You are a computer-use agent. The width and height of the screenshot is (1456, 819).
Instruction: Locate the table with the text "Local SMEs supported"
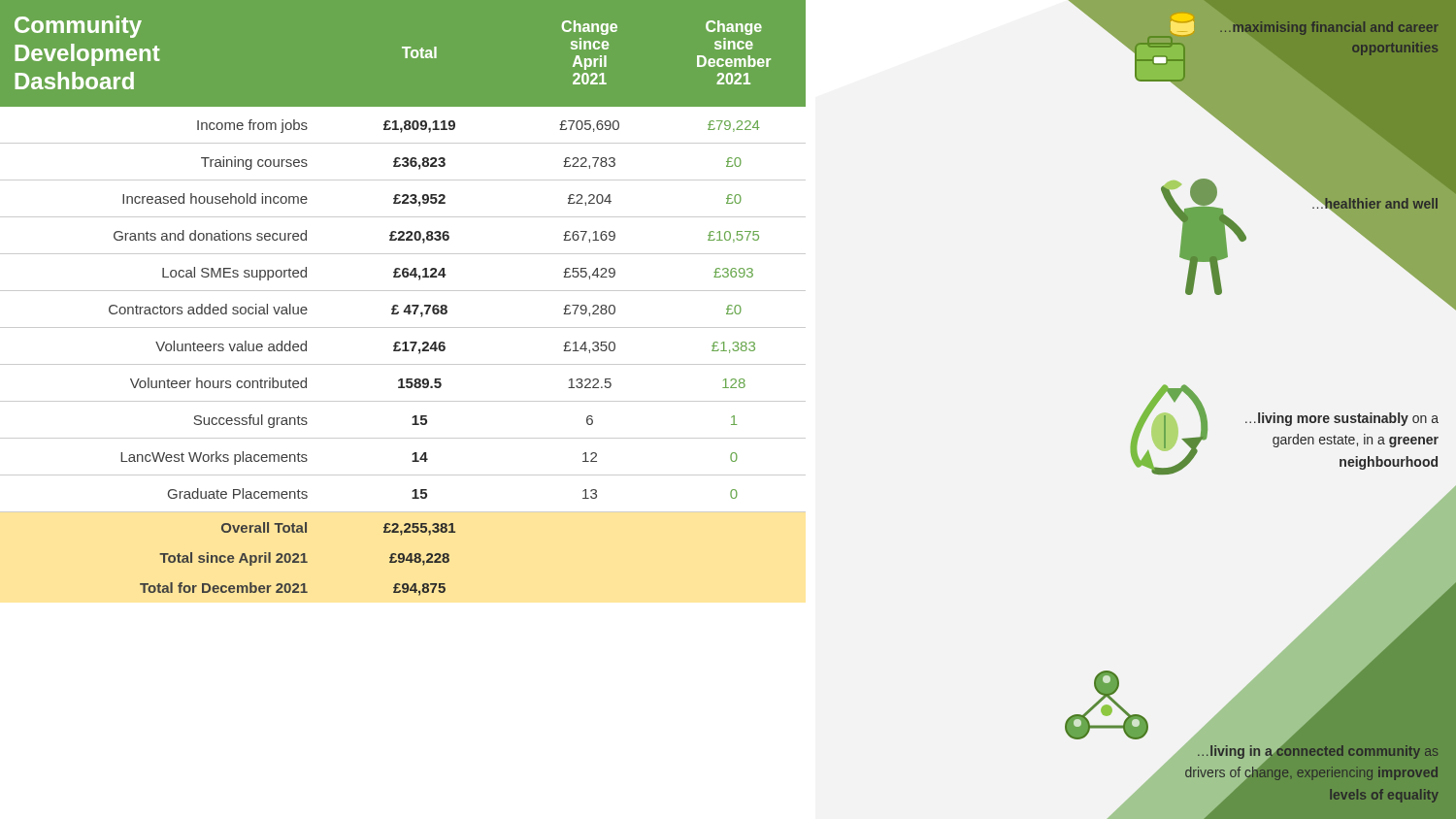pos(403,410)
